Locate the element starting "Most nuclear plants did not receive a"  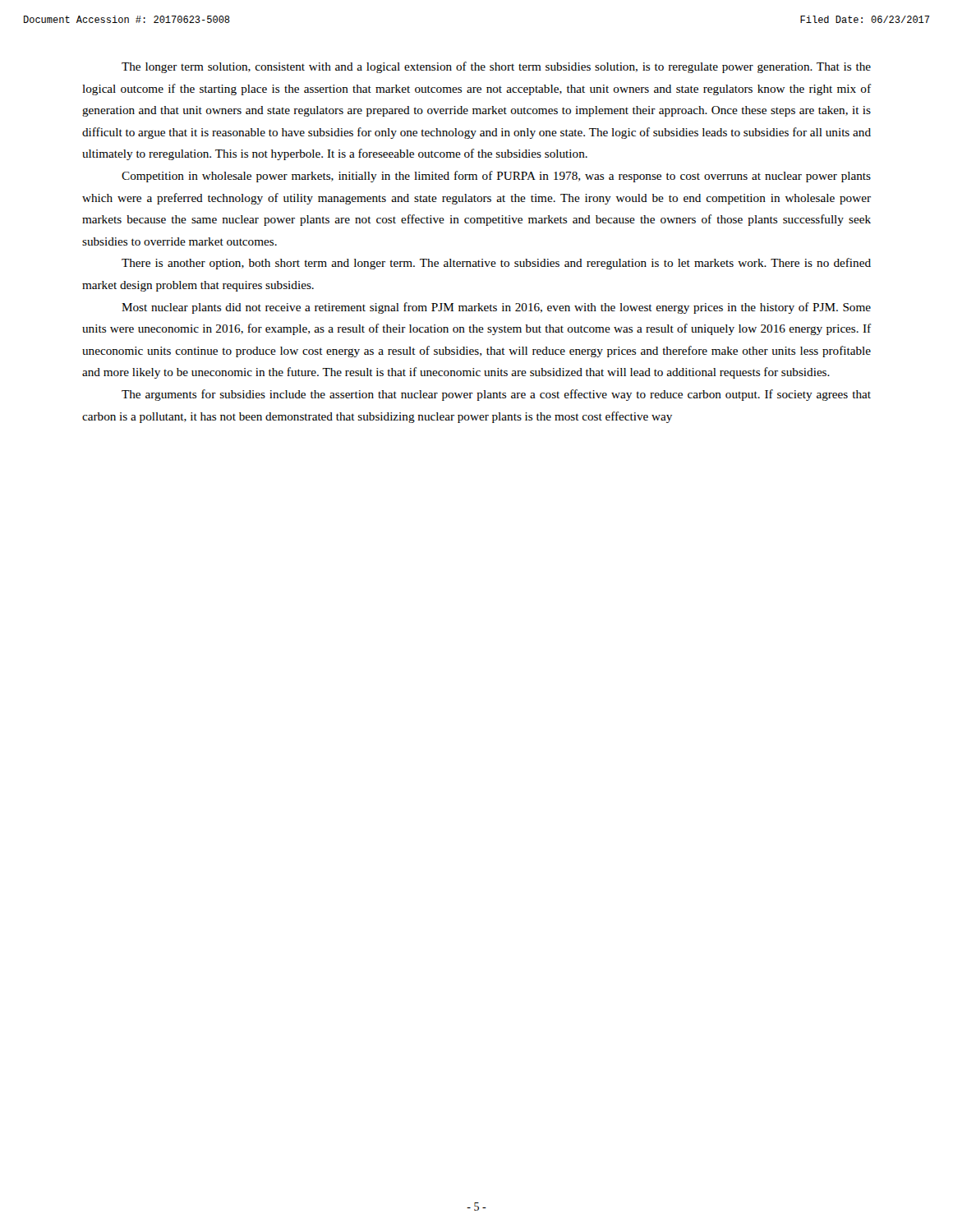pyautogui.click(x=476, y=340)
